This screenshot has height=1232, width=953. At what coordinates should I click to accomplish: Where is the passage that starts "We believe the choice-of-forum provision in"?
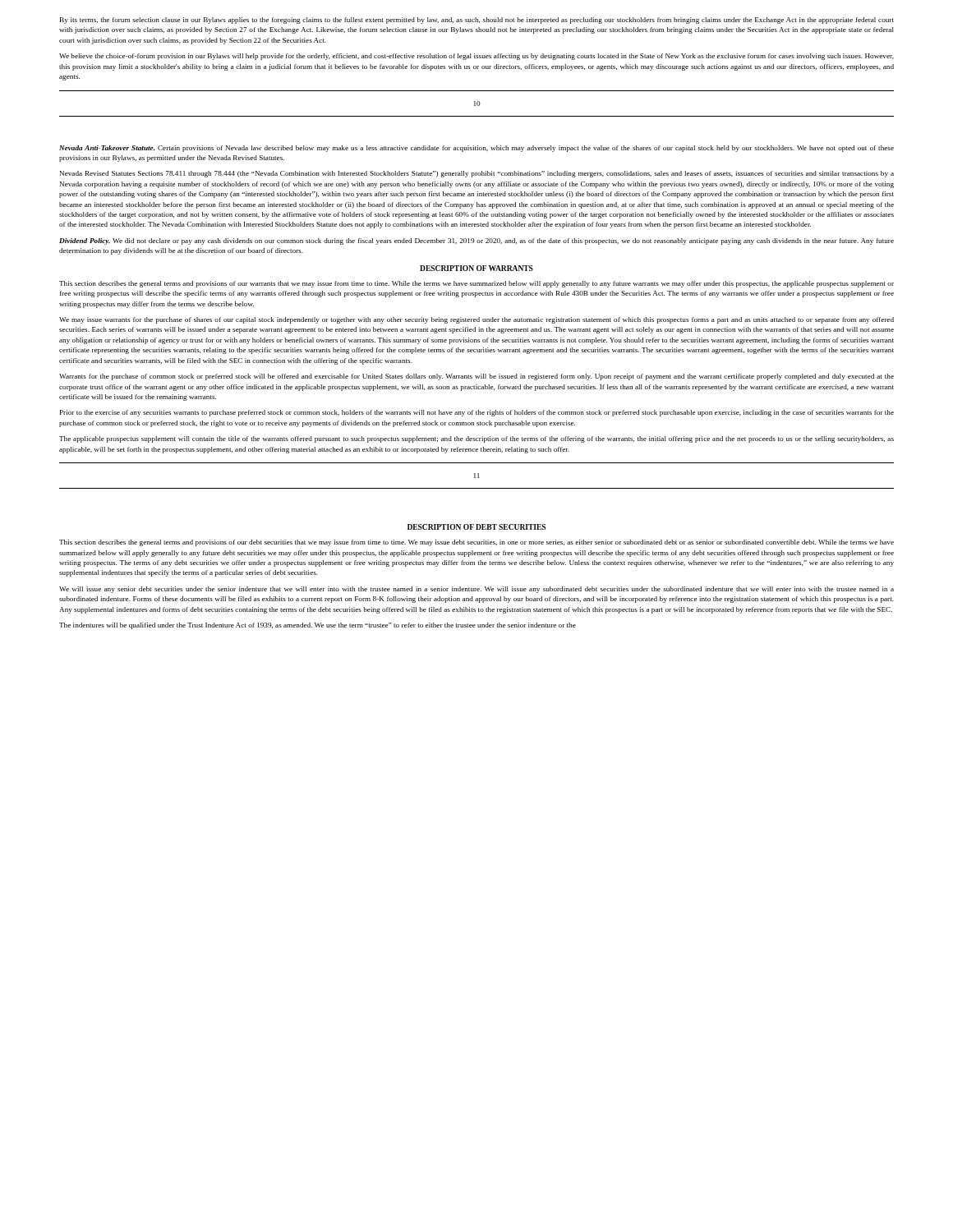[x=476, y=66]
